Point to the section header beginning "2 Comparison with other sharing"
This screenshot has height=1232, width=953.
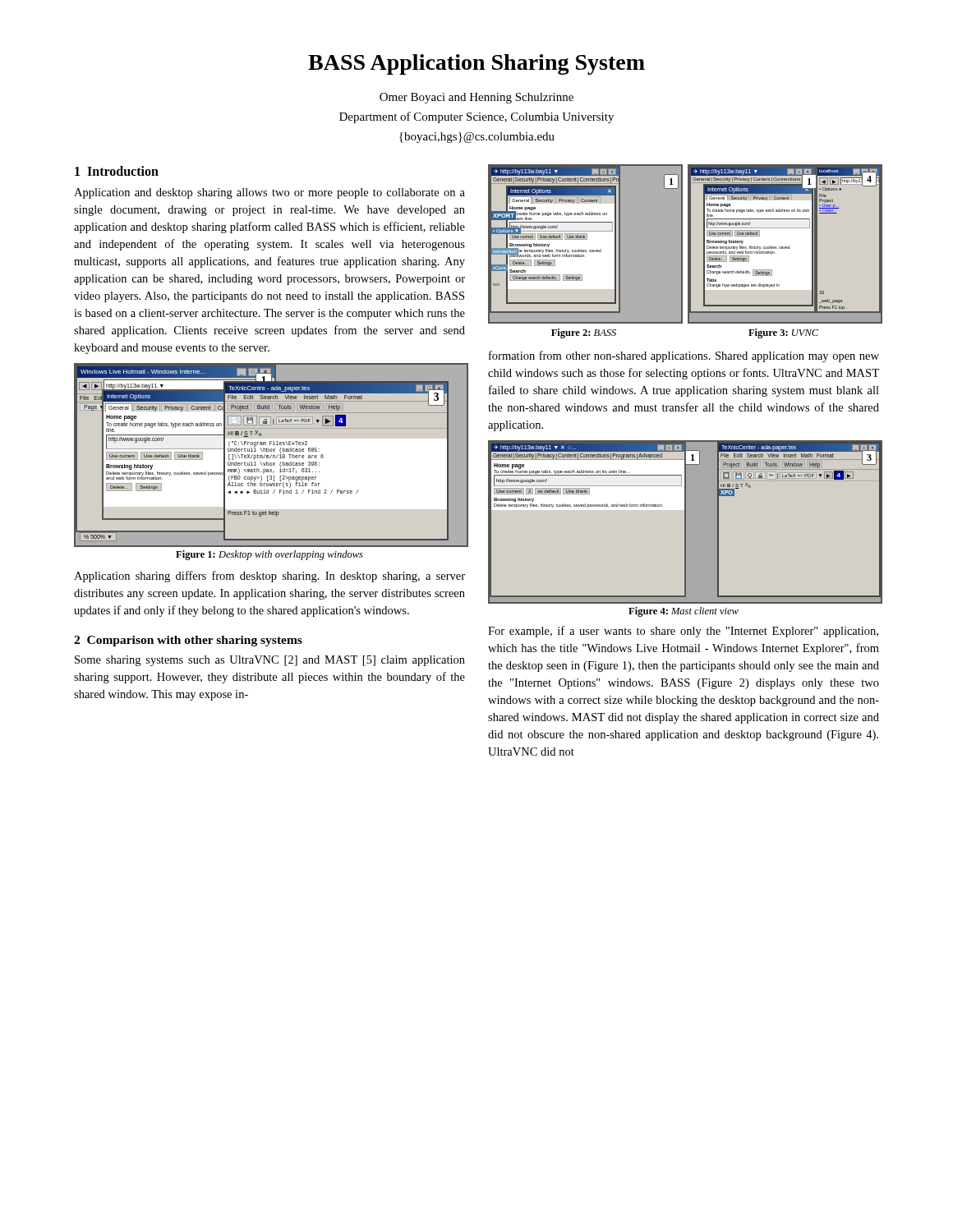(188, 640)
